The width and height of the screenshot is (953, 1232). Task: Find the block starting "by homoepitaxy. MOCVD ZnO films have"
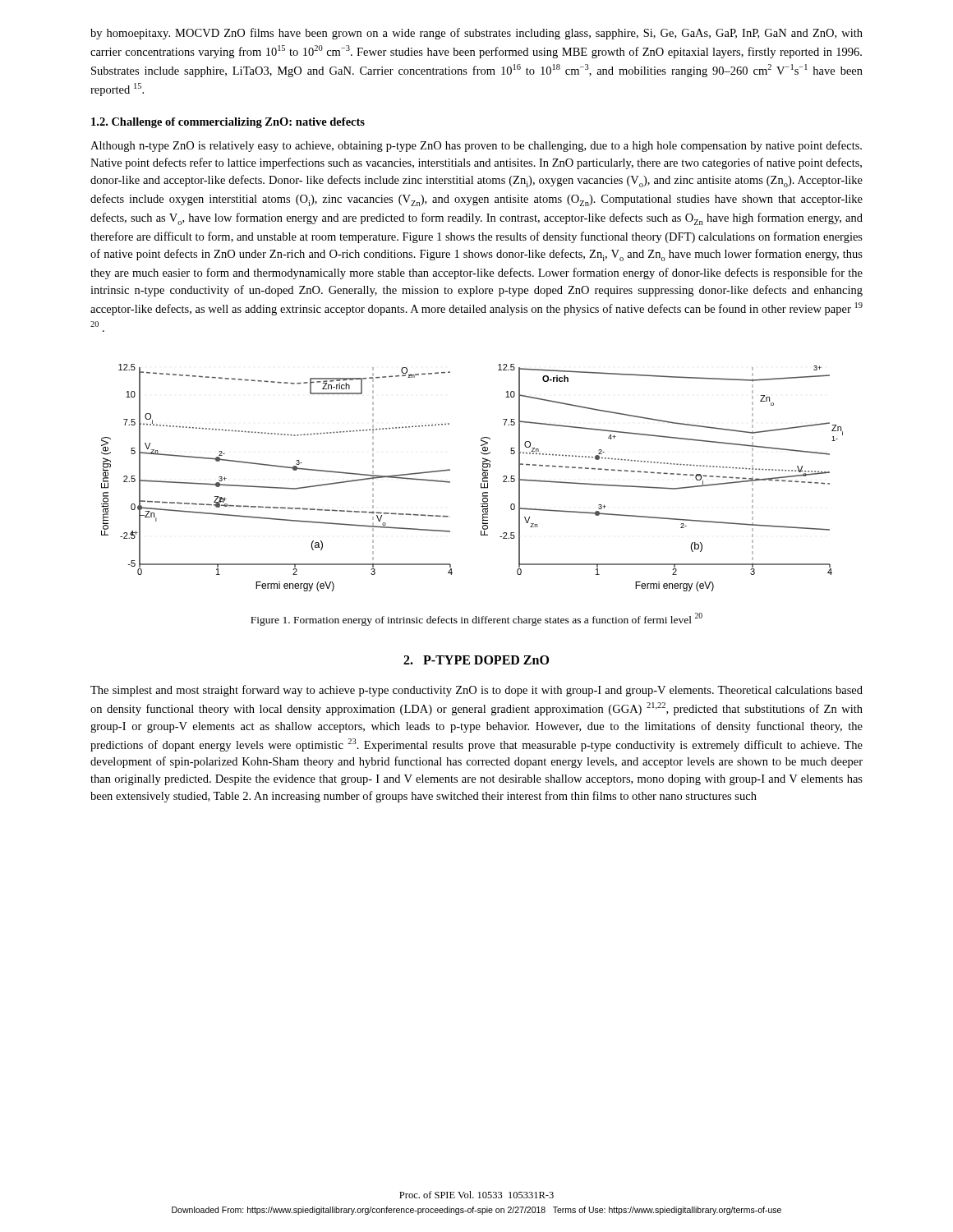coord(476,61)
